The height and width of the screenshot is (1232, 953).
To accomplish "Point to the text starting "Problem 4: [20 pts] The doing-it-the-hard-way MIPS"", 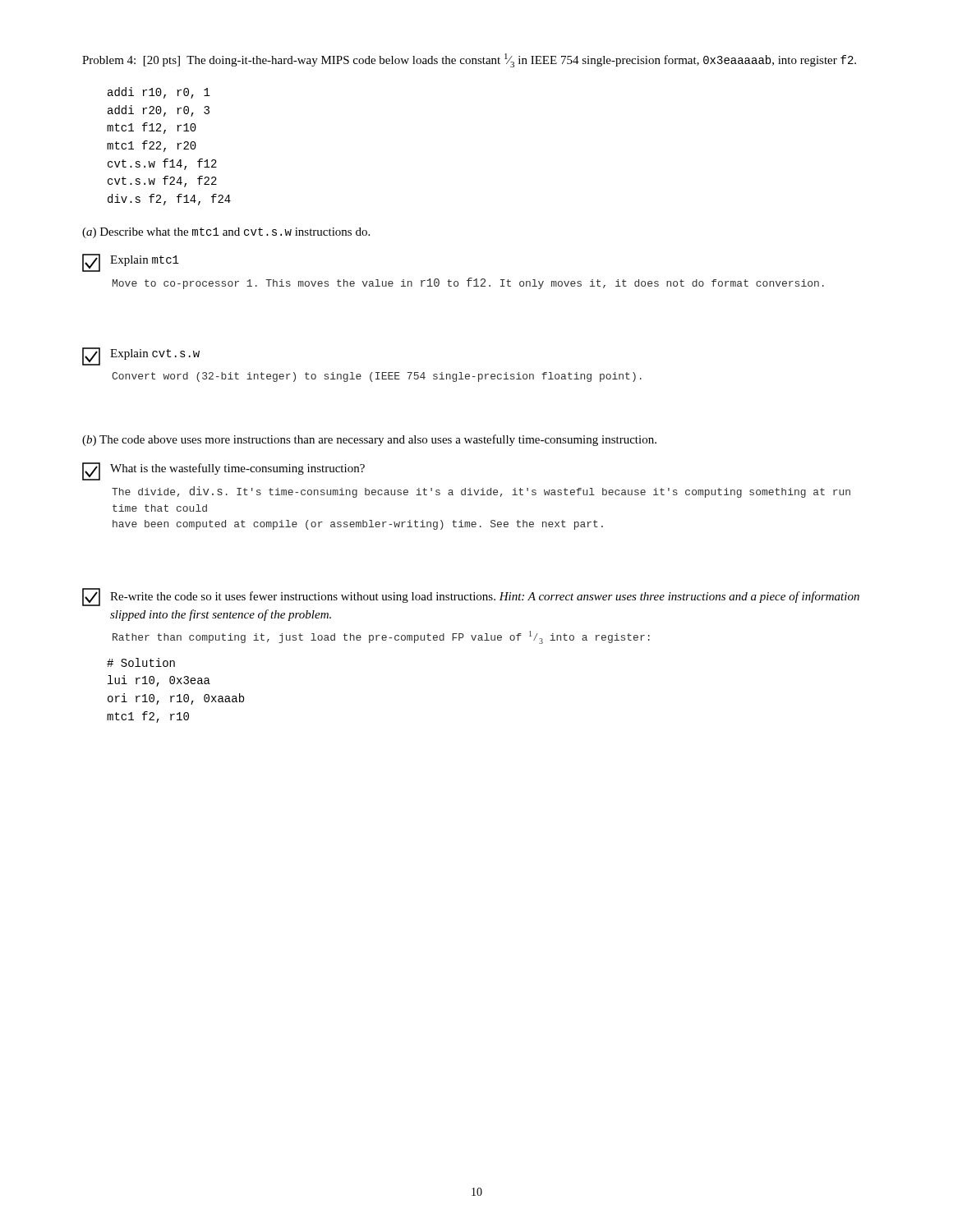I will tap(470, 60).
